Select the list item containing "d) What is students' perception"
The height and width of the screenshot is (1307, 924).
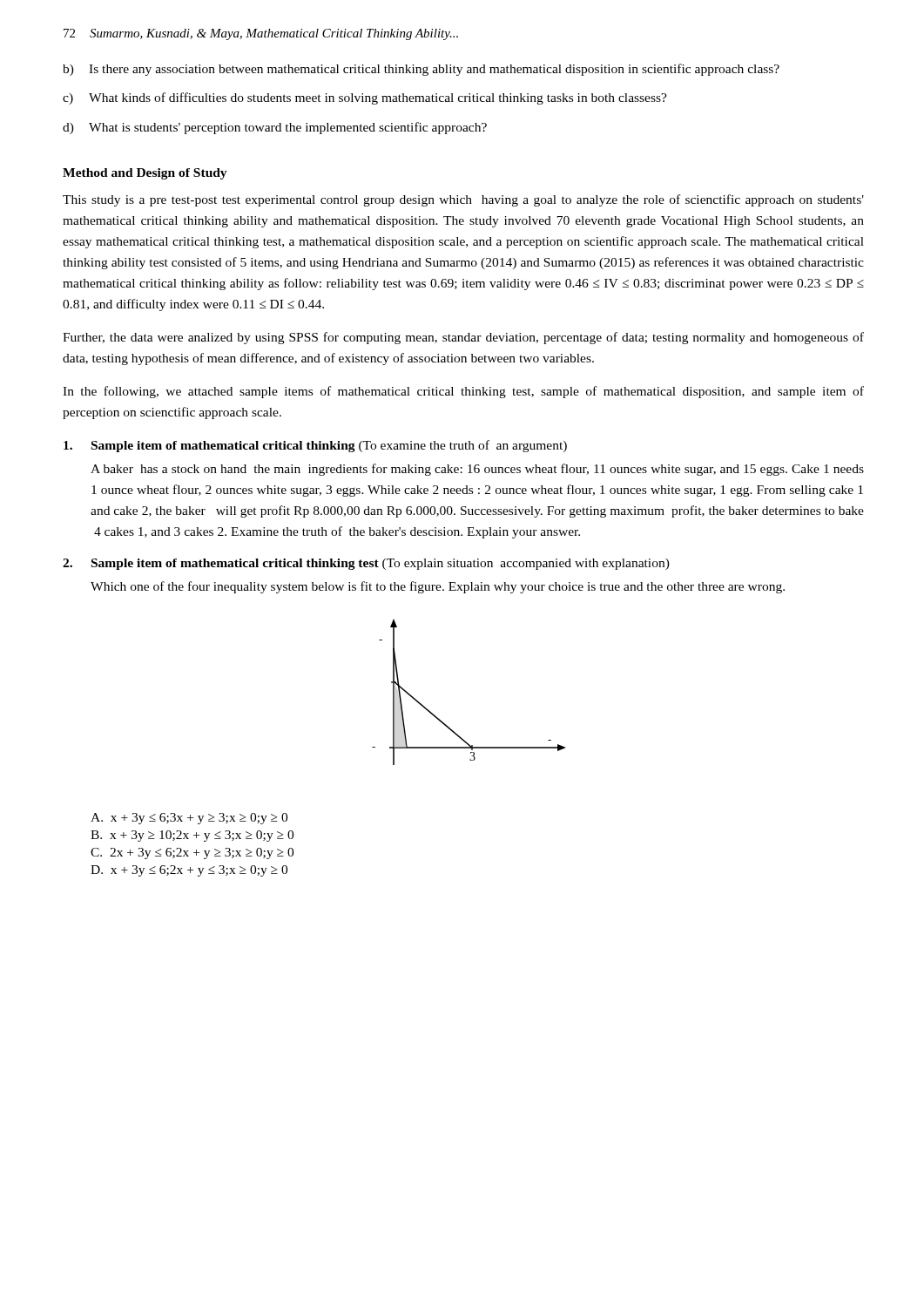click(463, 126)
